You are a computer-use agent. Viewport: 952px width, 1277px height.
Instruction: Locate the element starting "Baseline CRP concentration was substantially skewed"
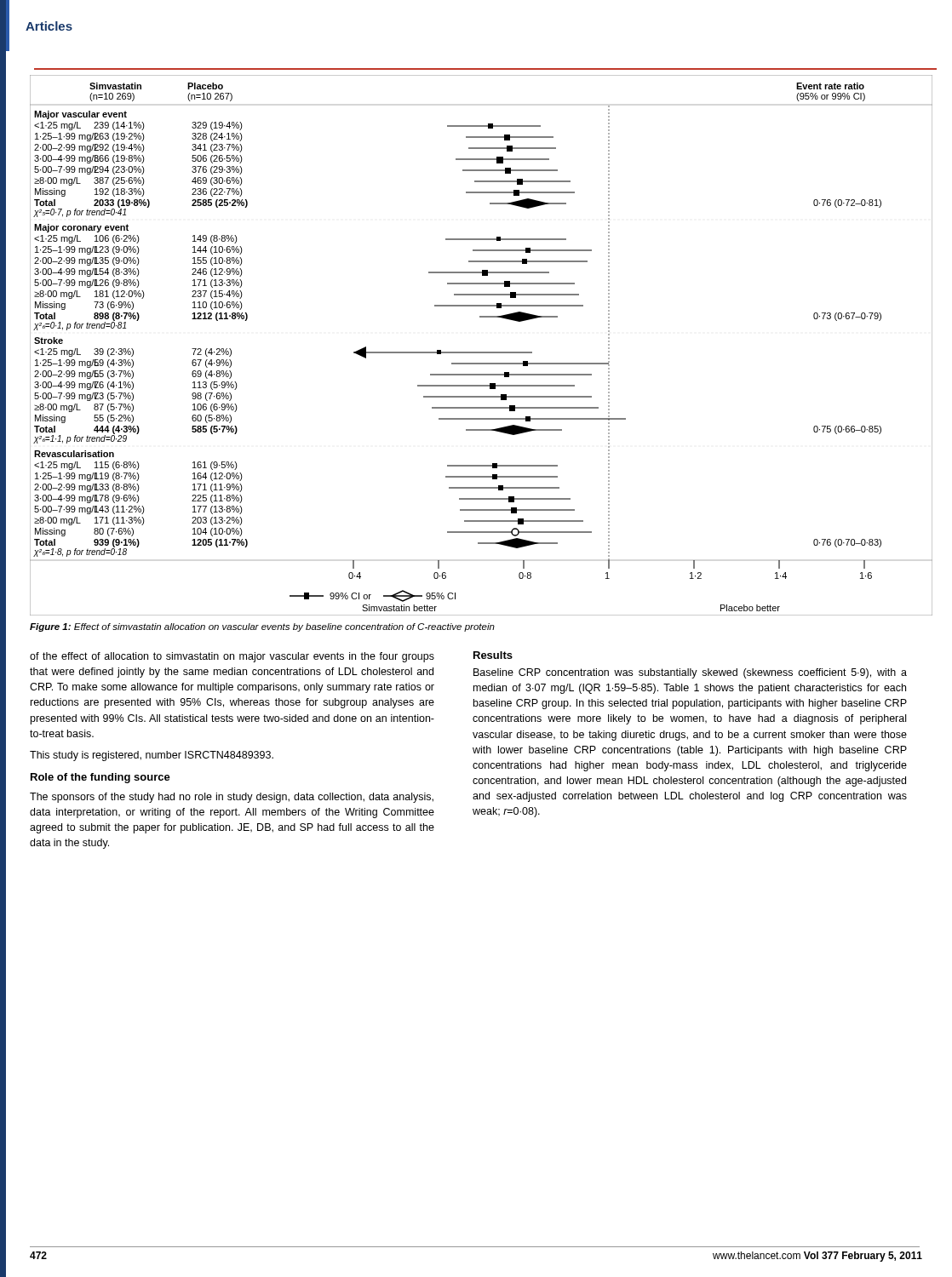coord(690,742)
